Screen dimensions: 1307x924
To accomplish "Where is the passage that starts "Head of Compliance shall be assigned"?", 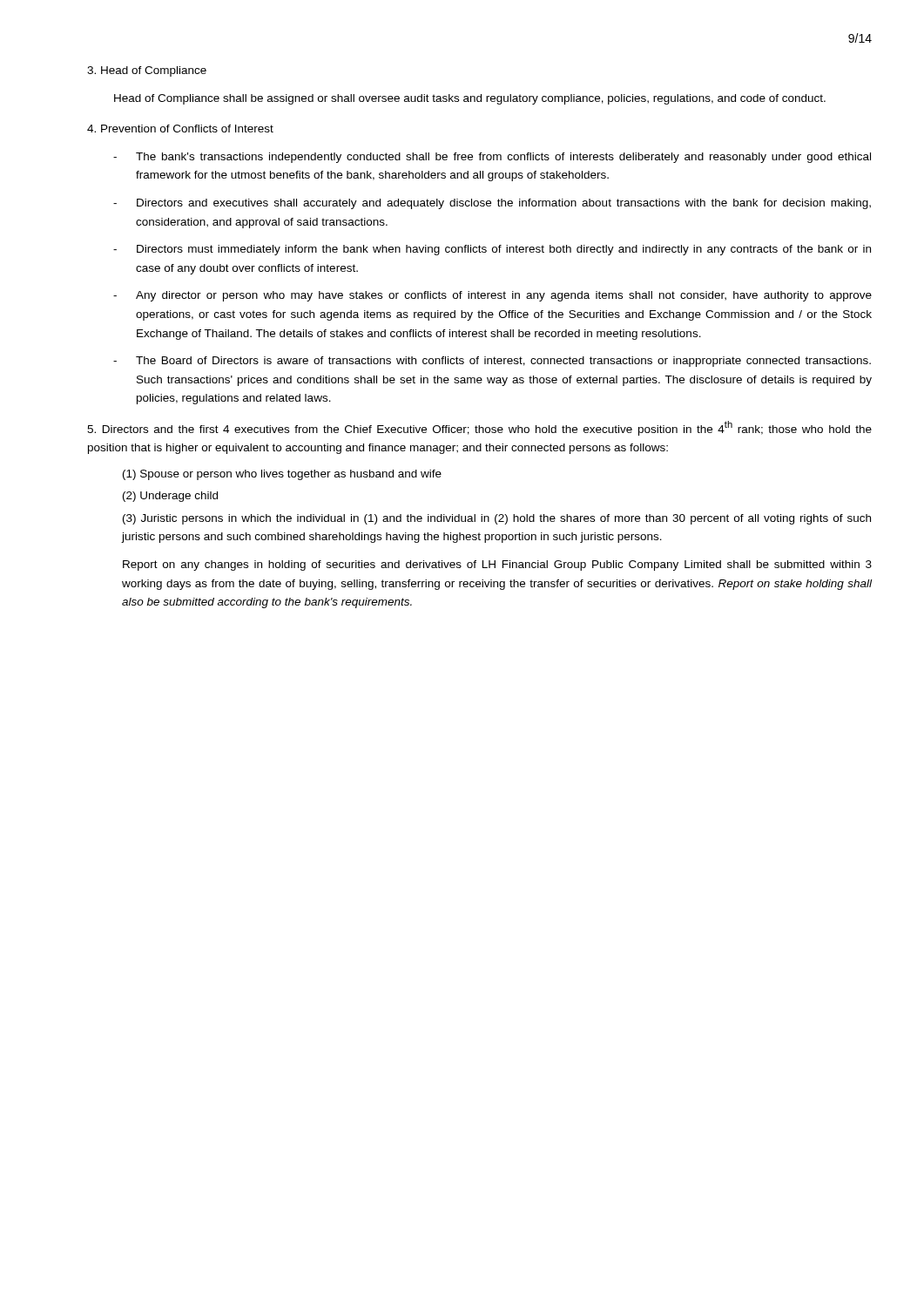I will click(x=470, y=98).
